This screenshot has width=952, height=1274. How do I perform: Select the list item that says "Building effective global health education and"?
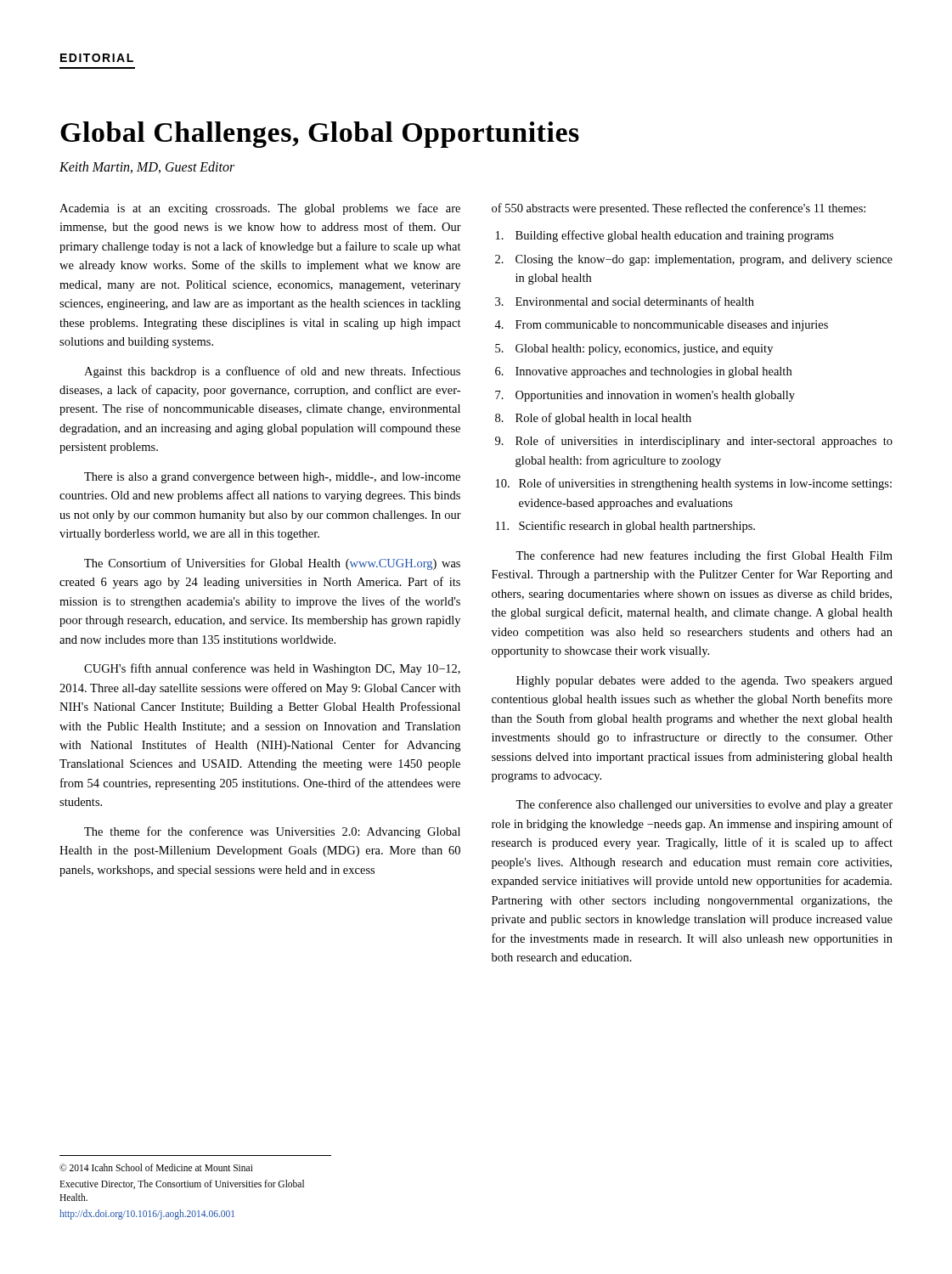point(692,236)
